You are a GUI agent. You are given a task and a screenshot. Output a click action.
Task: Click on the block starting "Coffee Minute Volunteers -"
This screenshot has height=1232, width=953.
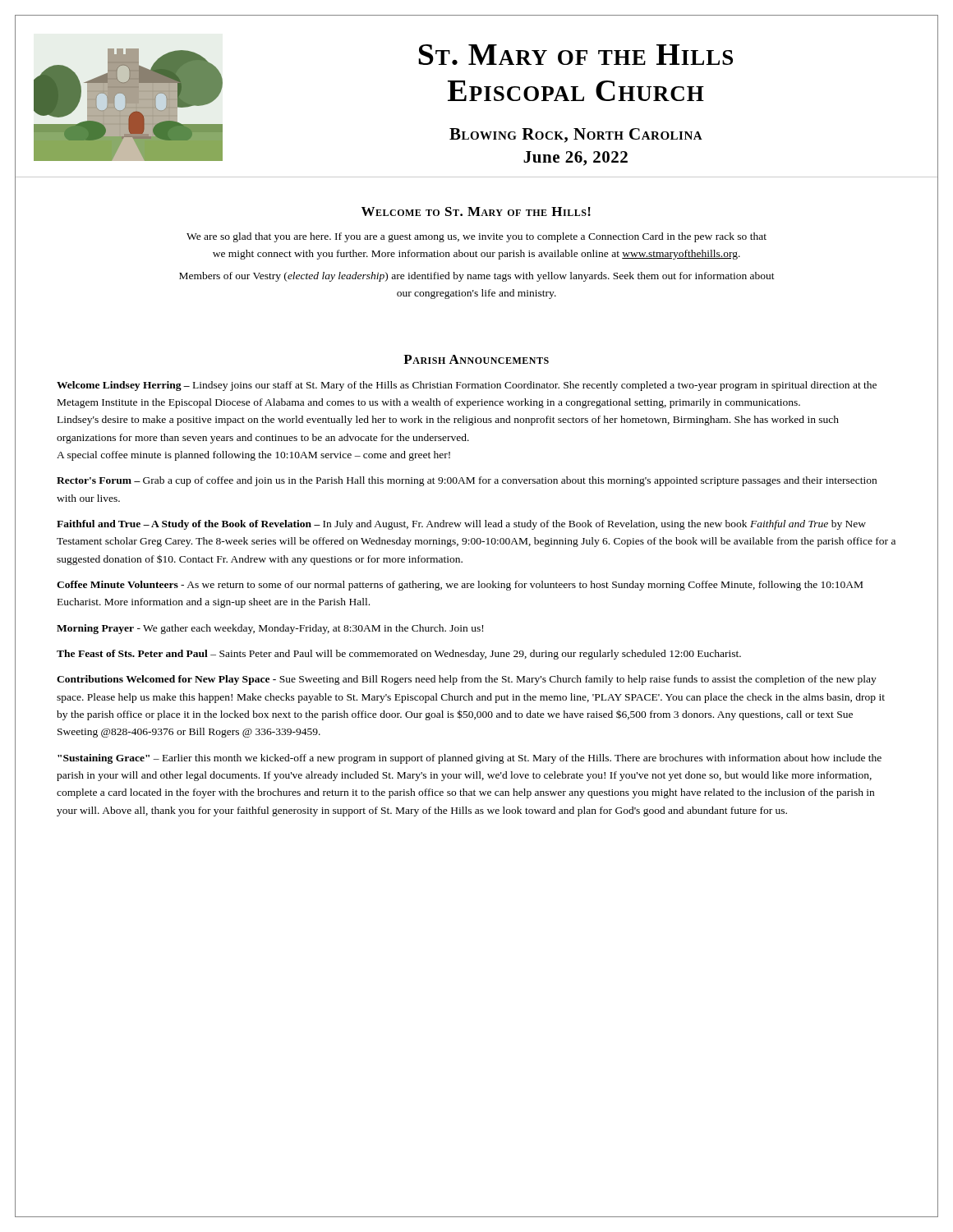pyautogui.click(x=460, y=593)
